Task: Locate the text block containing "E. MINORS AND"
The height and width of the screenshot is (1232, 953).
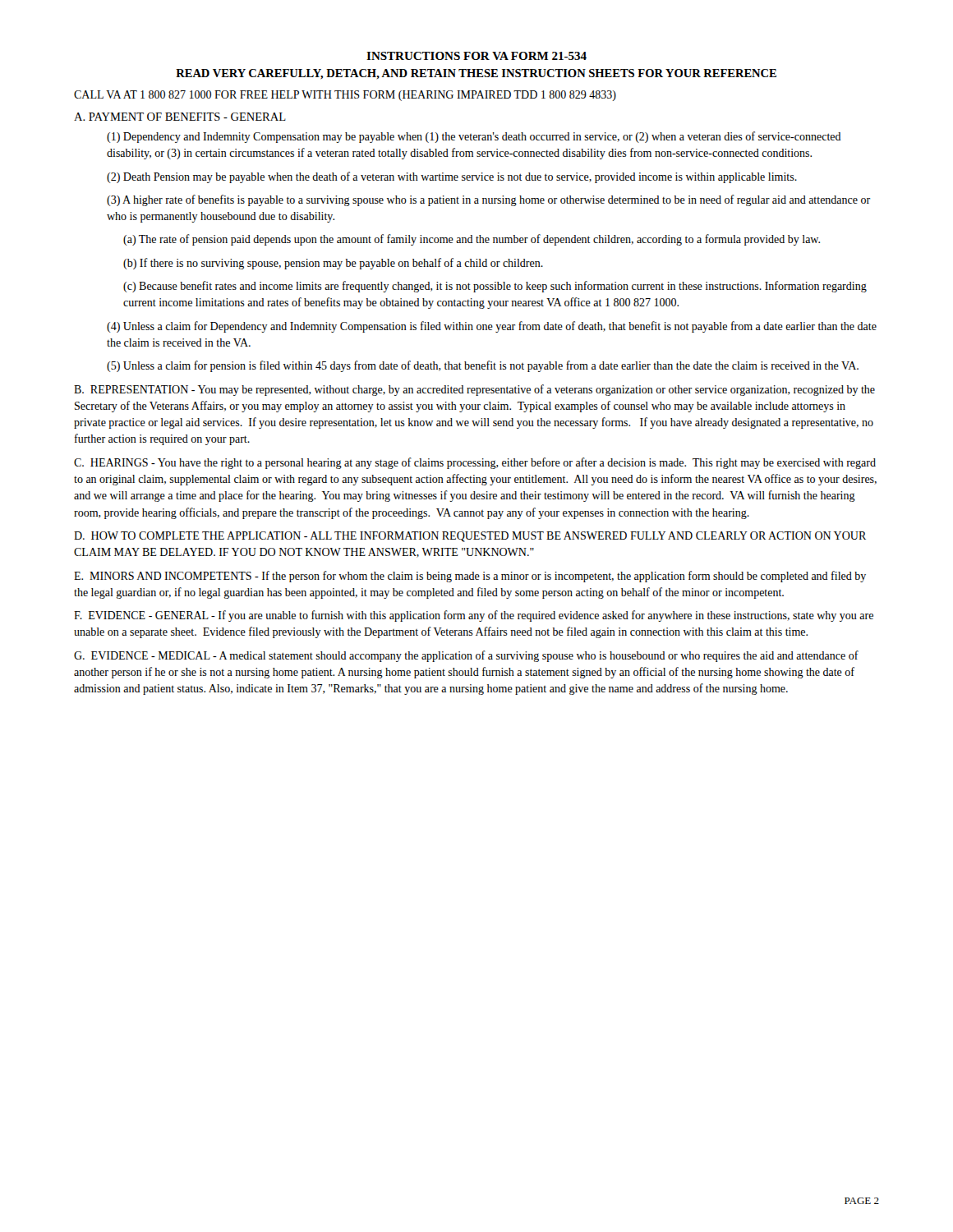Action: point(470,584)
